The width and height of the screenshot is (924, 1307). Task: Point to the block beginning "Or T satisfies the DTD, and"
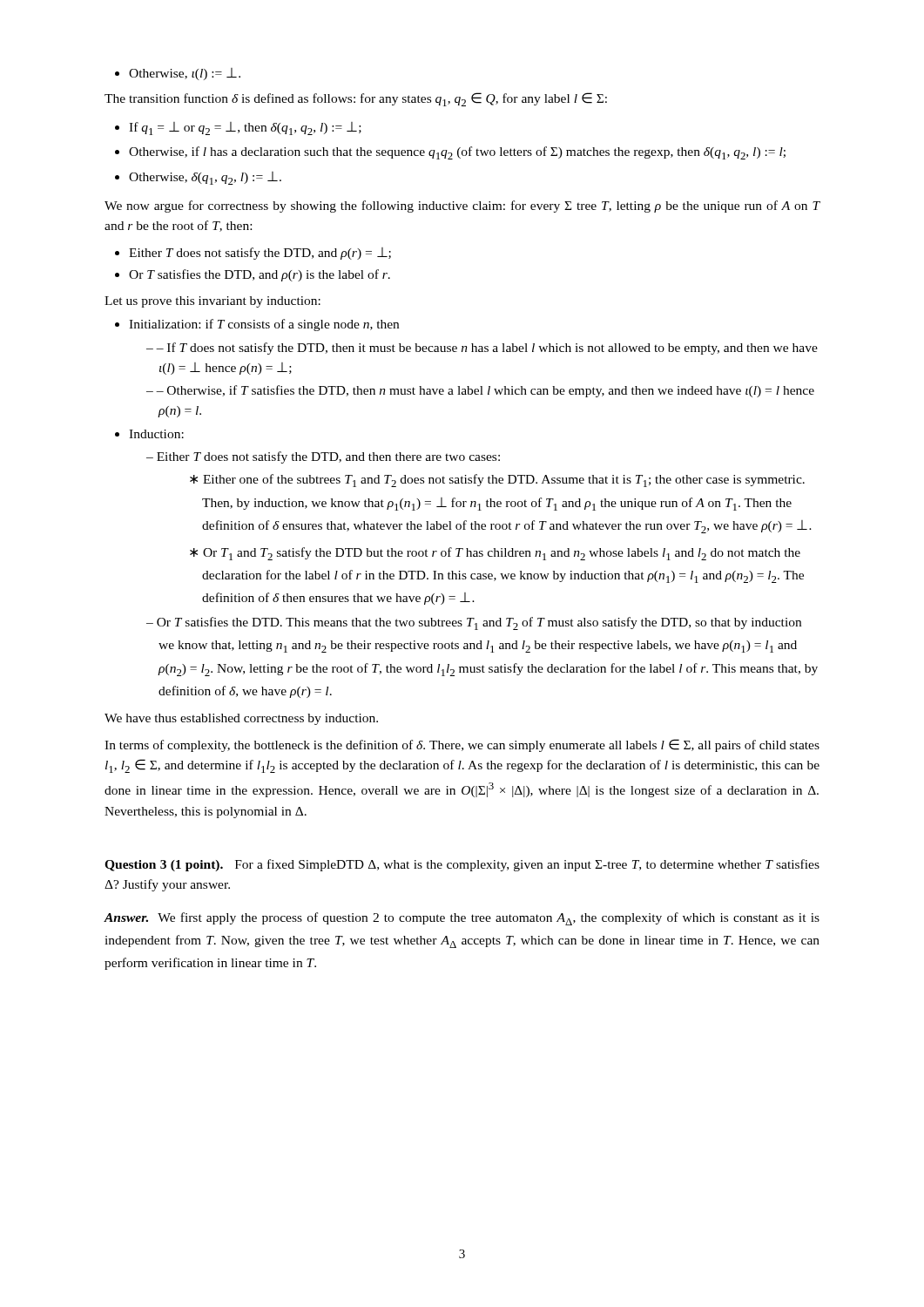coord(253,275)
